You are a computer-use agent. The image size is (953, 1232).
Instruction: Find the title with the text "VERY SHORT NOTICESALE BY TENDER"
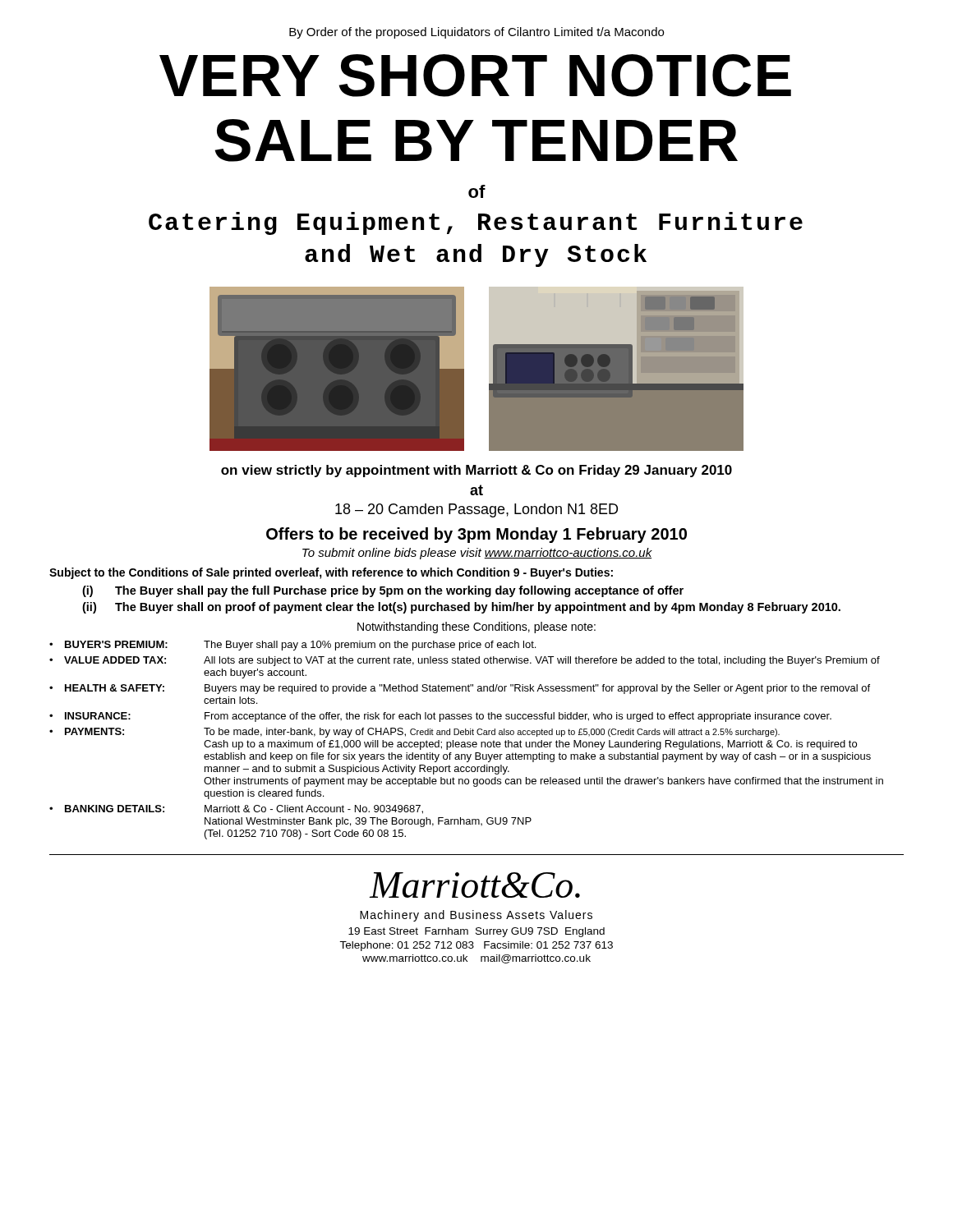click(x=476, y=108)
